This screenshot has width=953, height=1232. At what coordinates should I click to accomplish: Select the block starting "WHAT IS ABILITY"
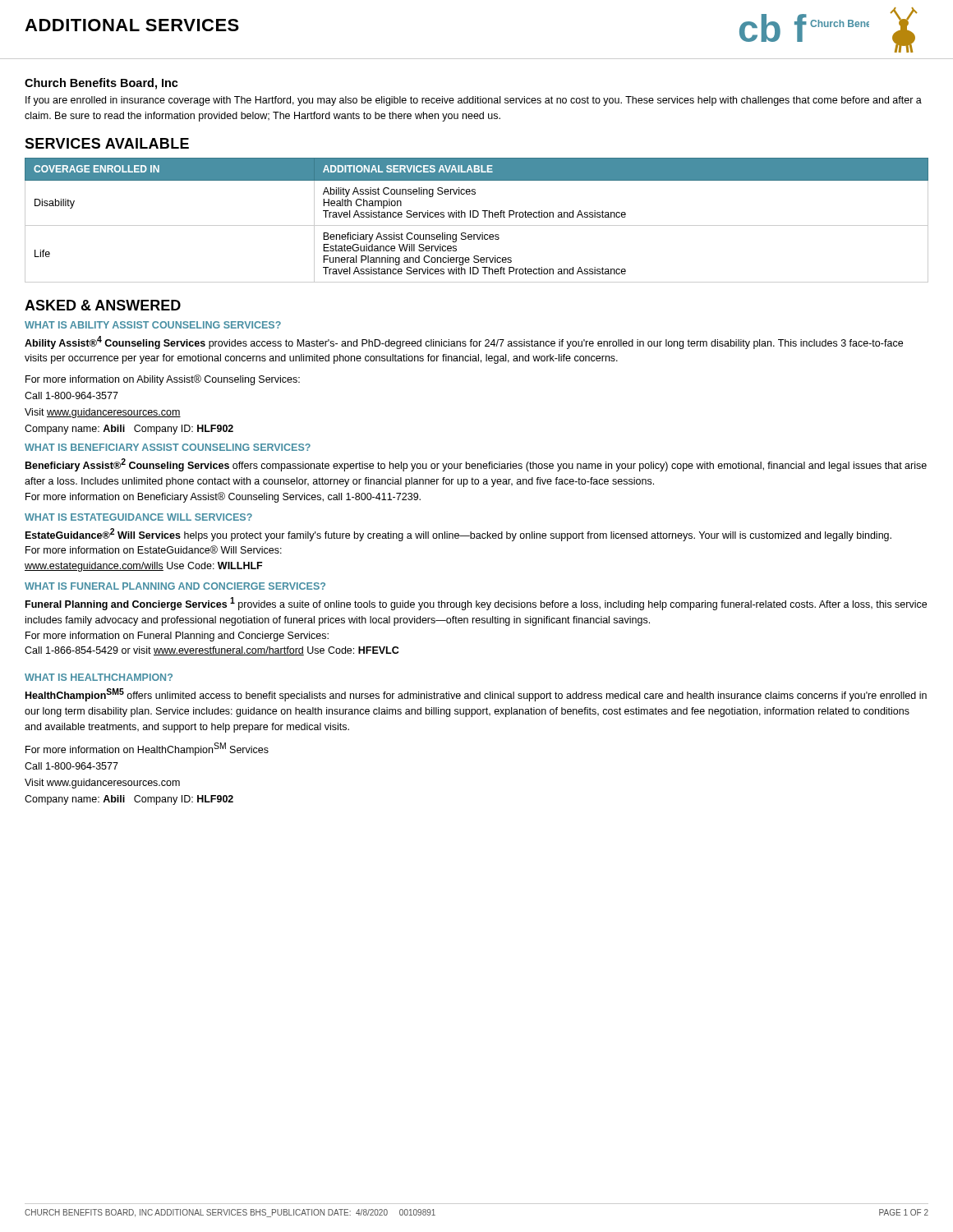(x=153, y=325)
